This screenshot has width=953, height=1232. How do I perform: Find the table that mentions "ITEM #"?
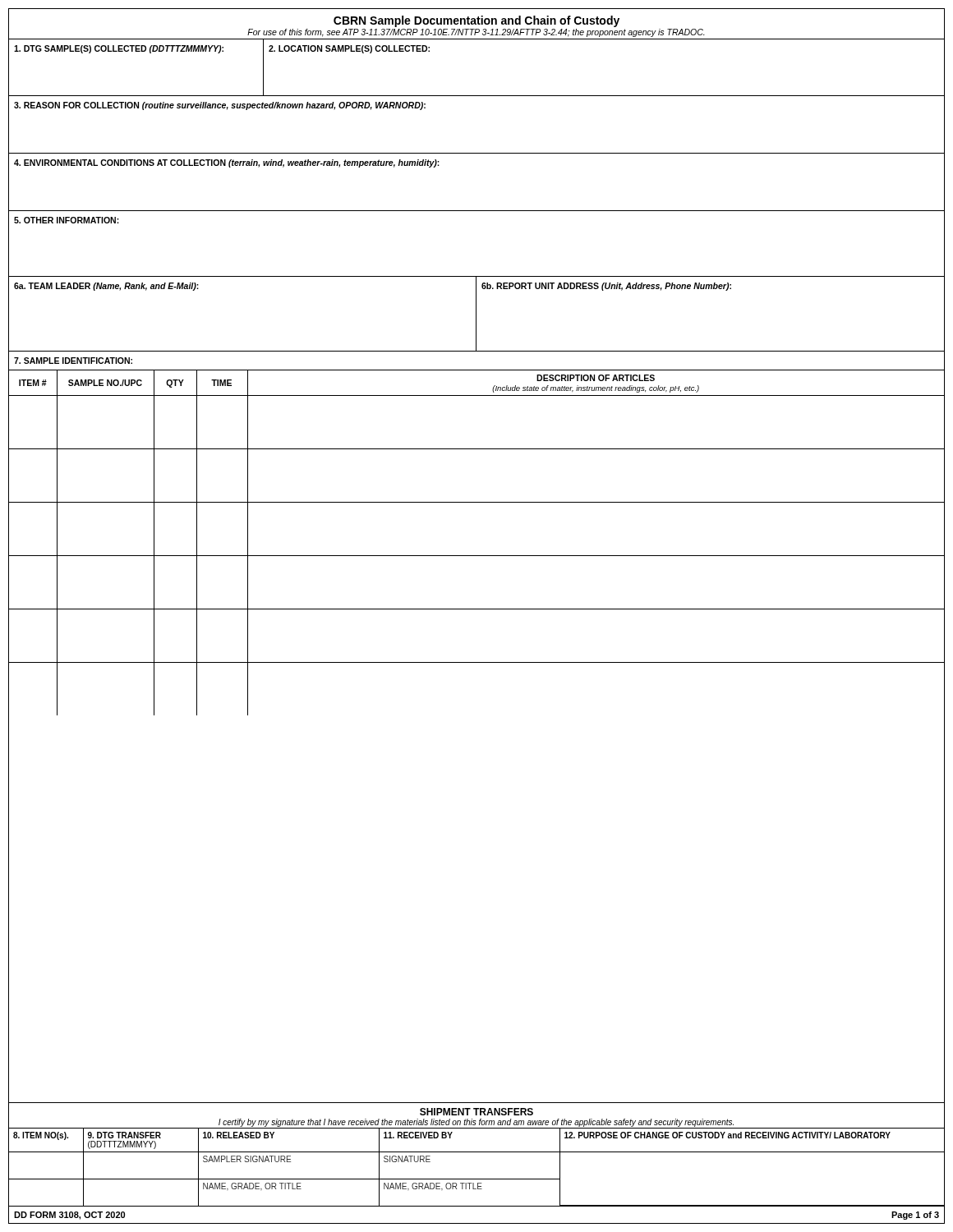(x=476, y=736)
